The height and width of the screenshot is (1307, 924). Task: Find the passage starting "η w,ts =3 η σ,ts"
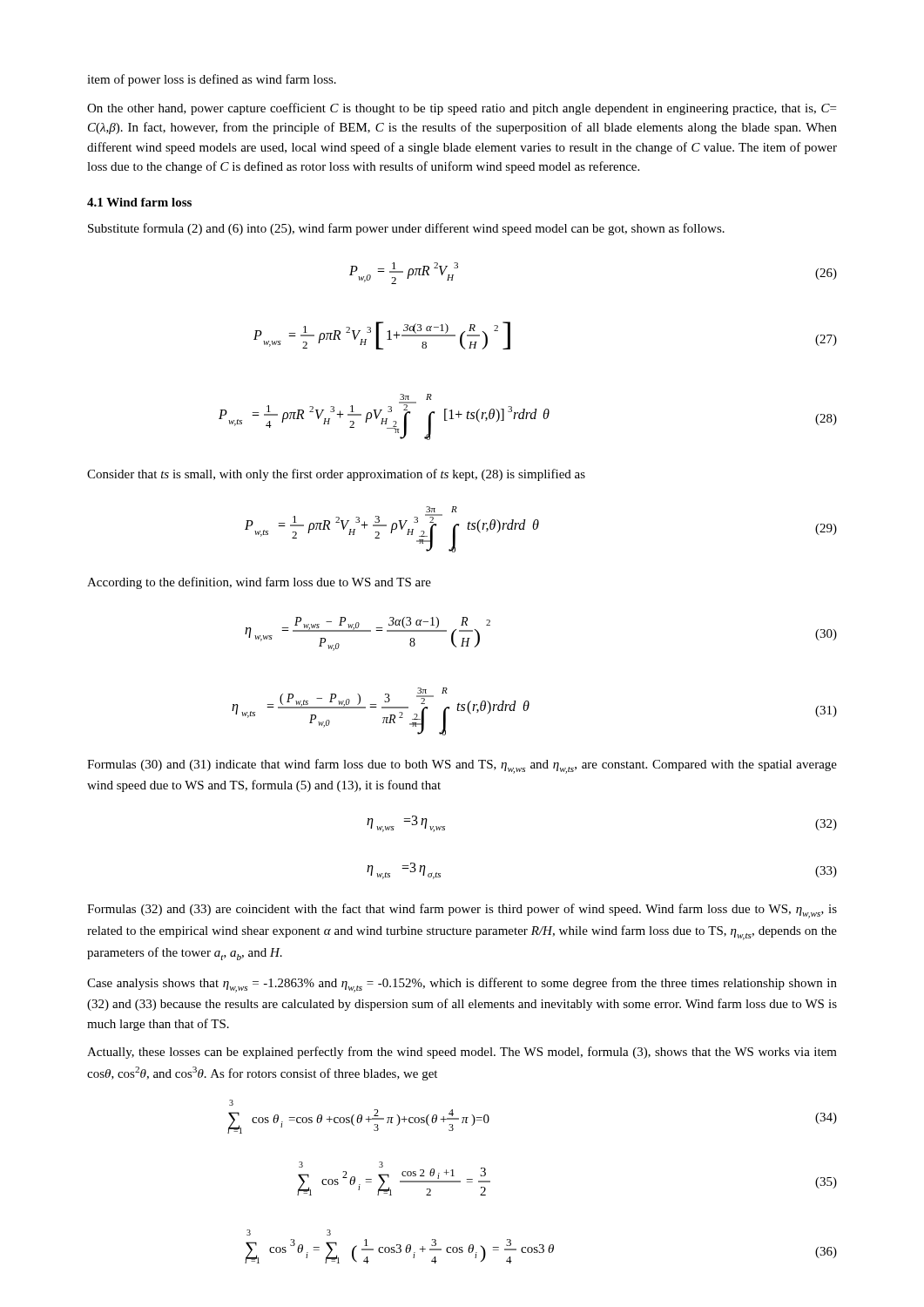click(414, 871)
